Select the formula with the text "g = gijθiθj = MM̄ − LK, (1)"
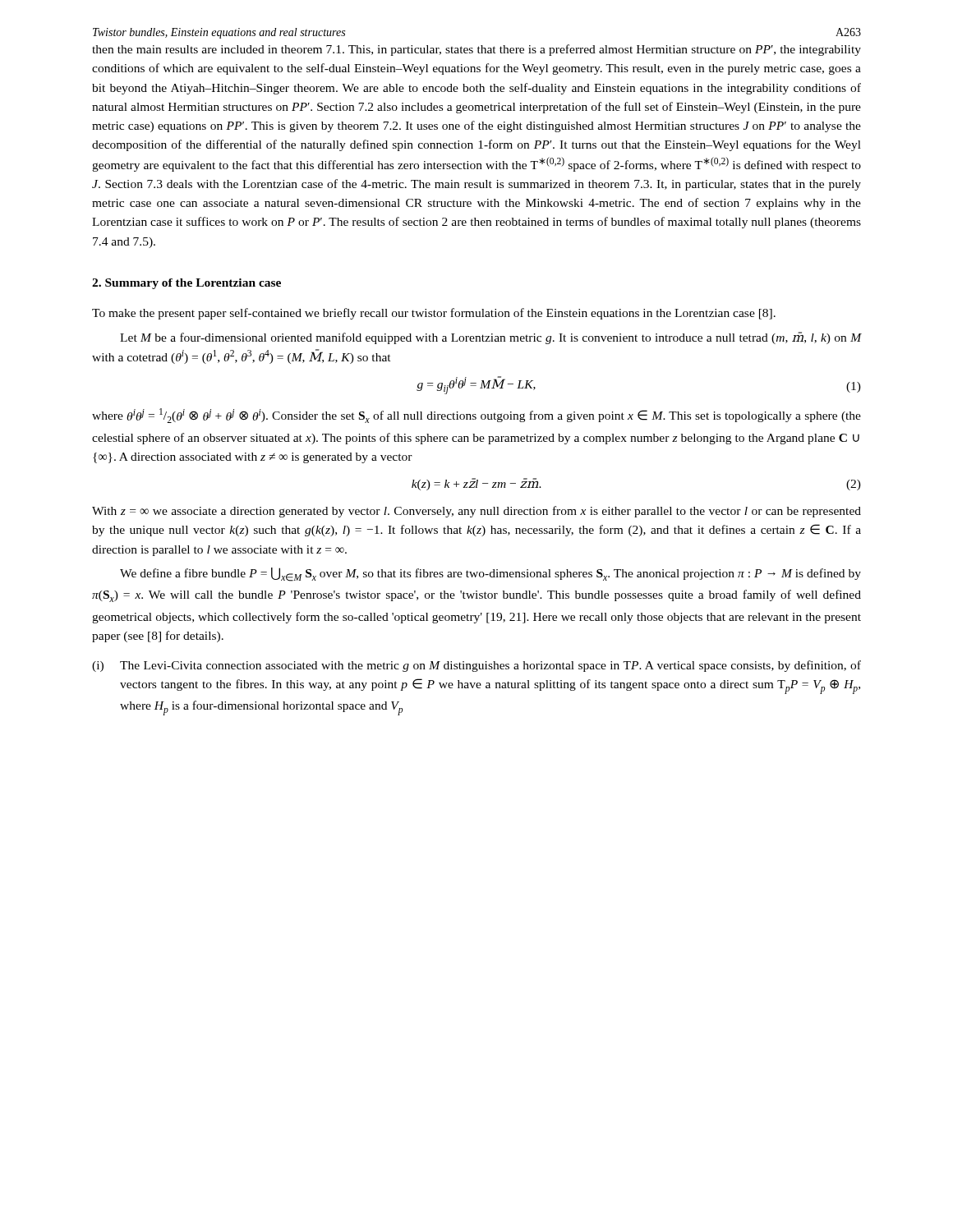The width and height of the screenshot is (953, 1232). 493,386
